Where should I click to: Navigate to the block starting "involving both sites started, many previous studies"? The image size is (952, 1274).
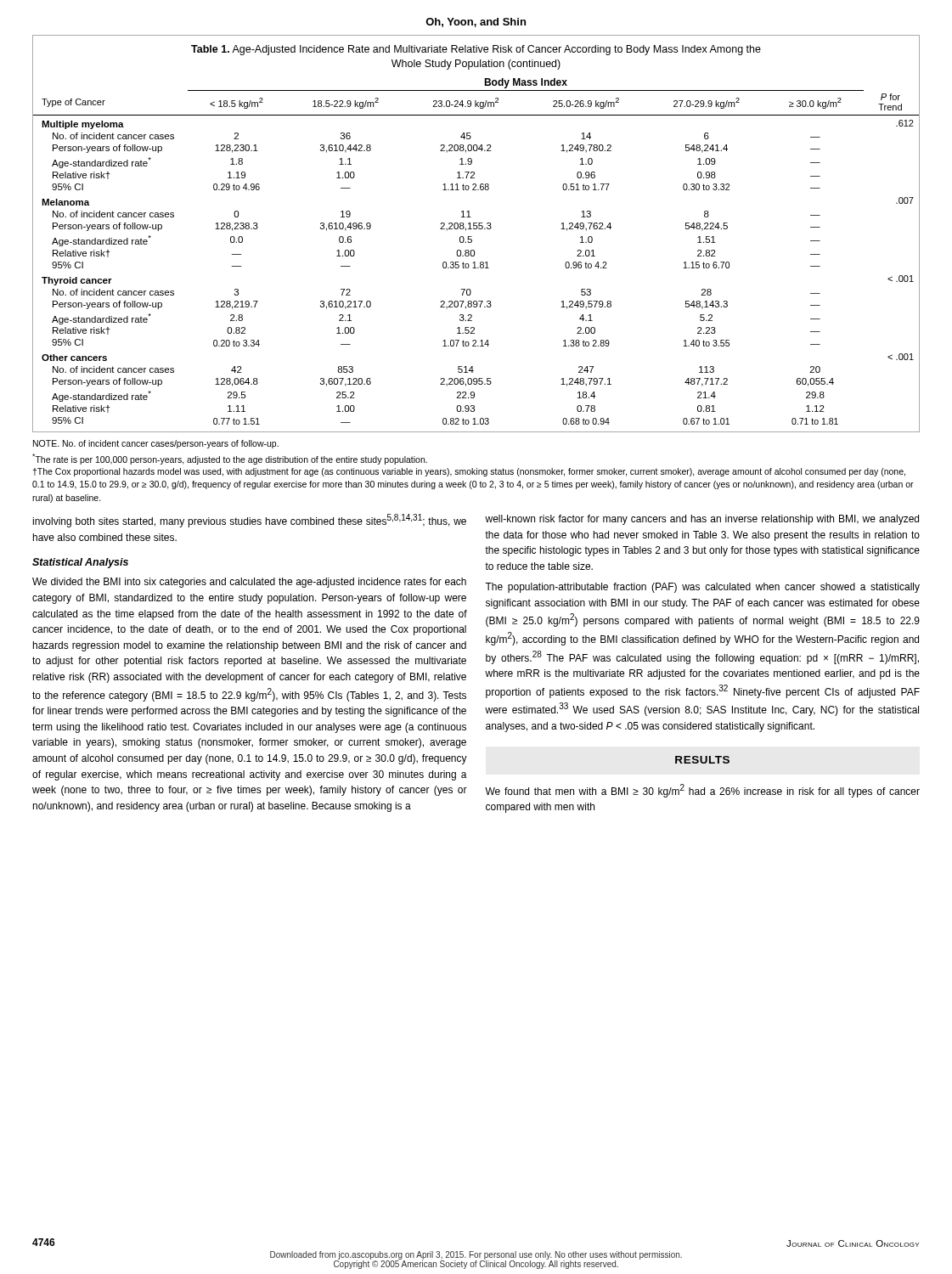249,528
